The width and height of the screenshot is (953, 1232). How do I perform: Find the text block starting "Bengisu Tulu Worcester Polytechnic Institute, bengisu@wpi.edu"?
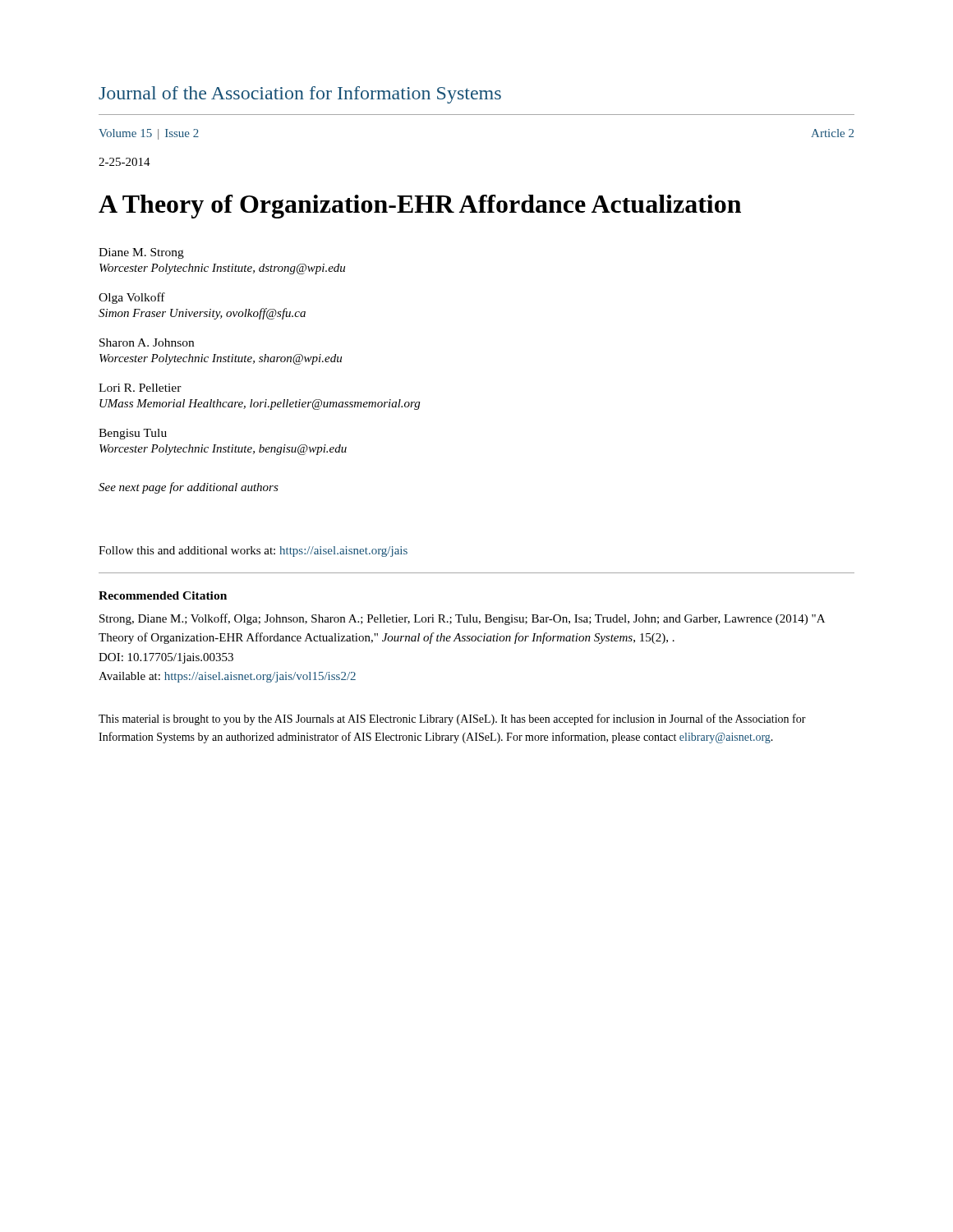pyautogui.click(x=133, y=434)
